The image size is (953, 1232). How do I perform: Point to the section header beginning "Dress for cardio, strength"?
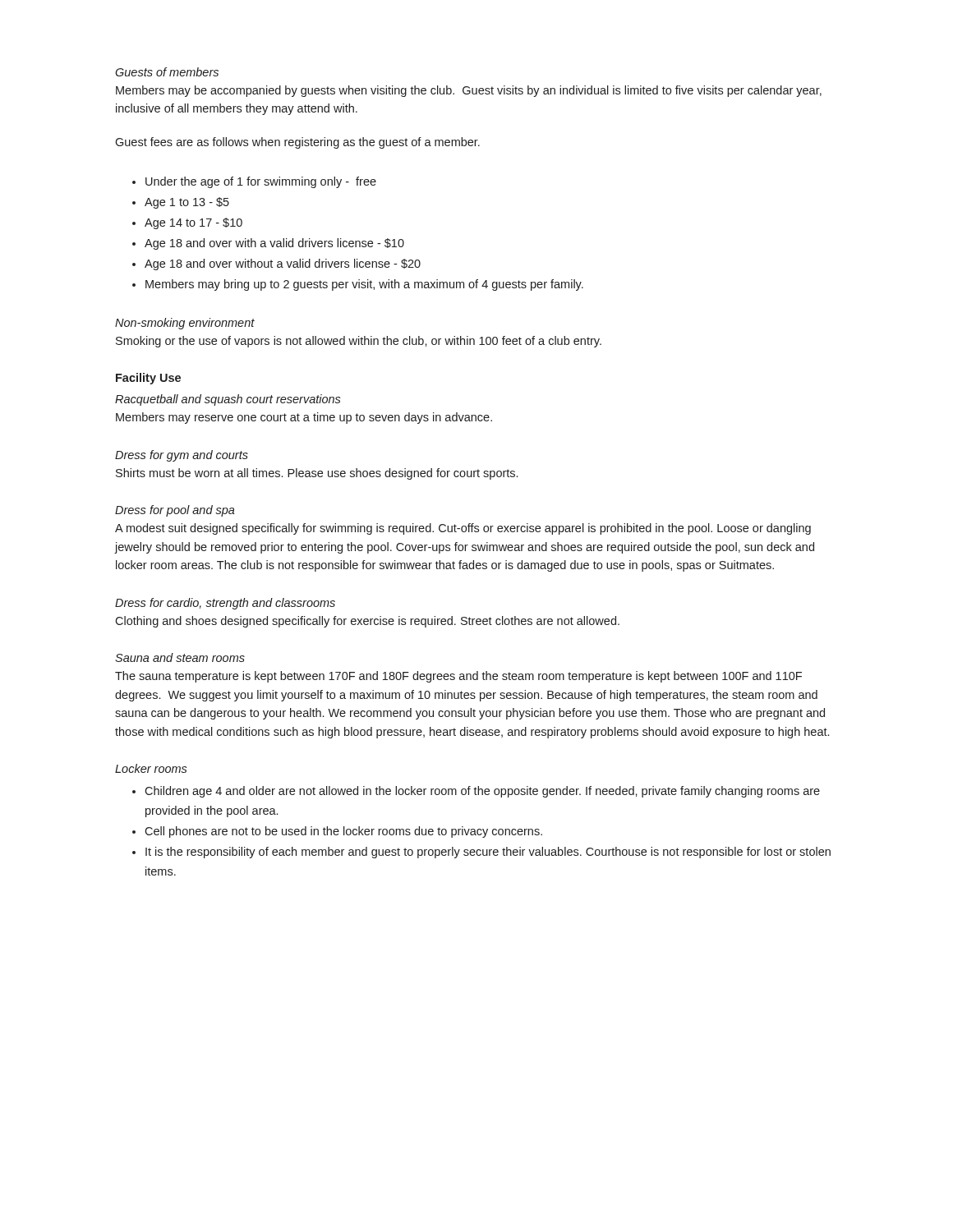pos(225,603)
